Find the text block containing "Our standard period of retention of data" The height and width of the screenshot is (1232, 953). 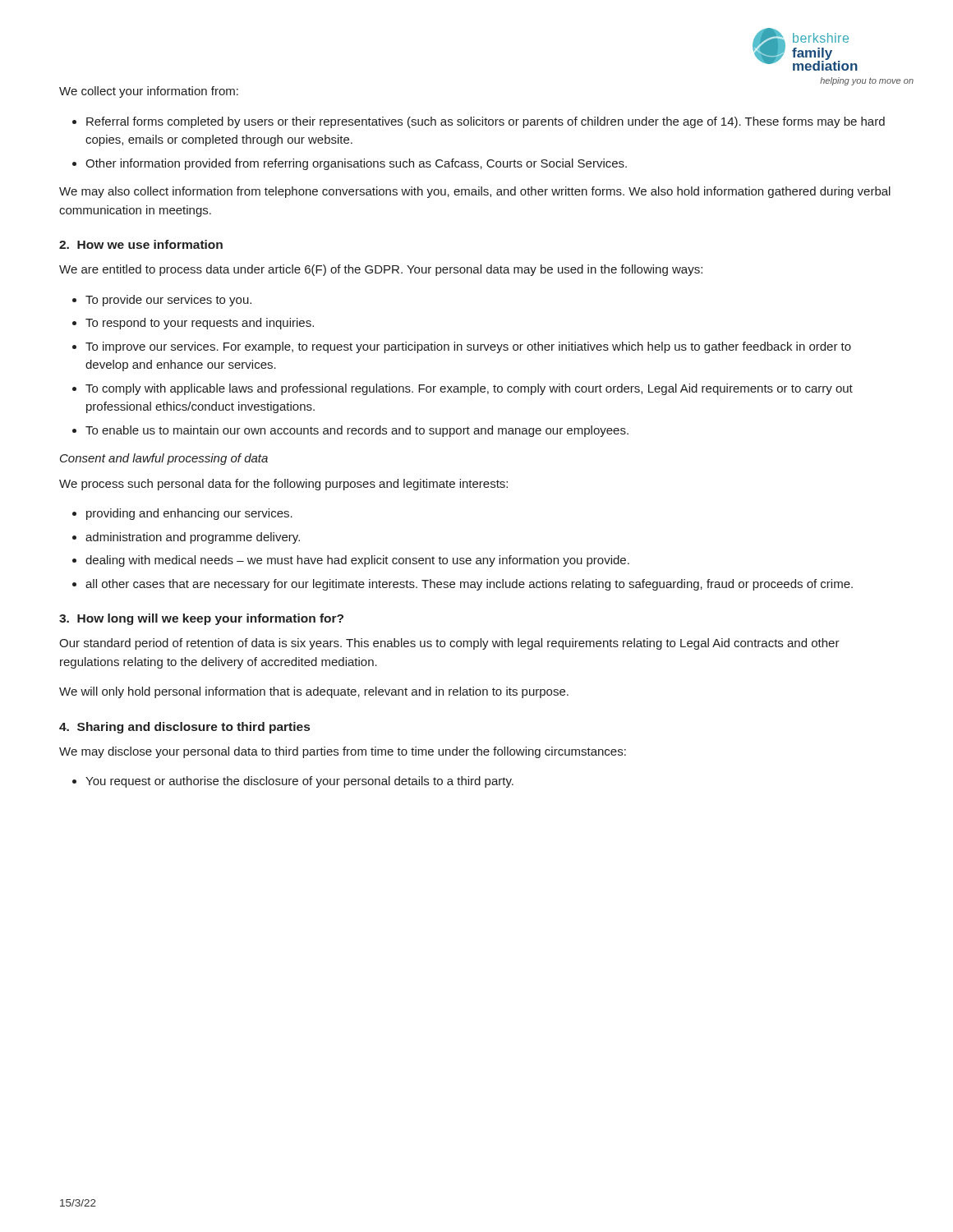[449, 652]
